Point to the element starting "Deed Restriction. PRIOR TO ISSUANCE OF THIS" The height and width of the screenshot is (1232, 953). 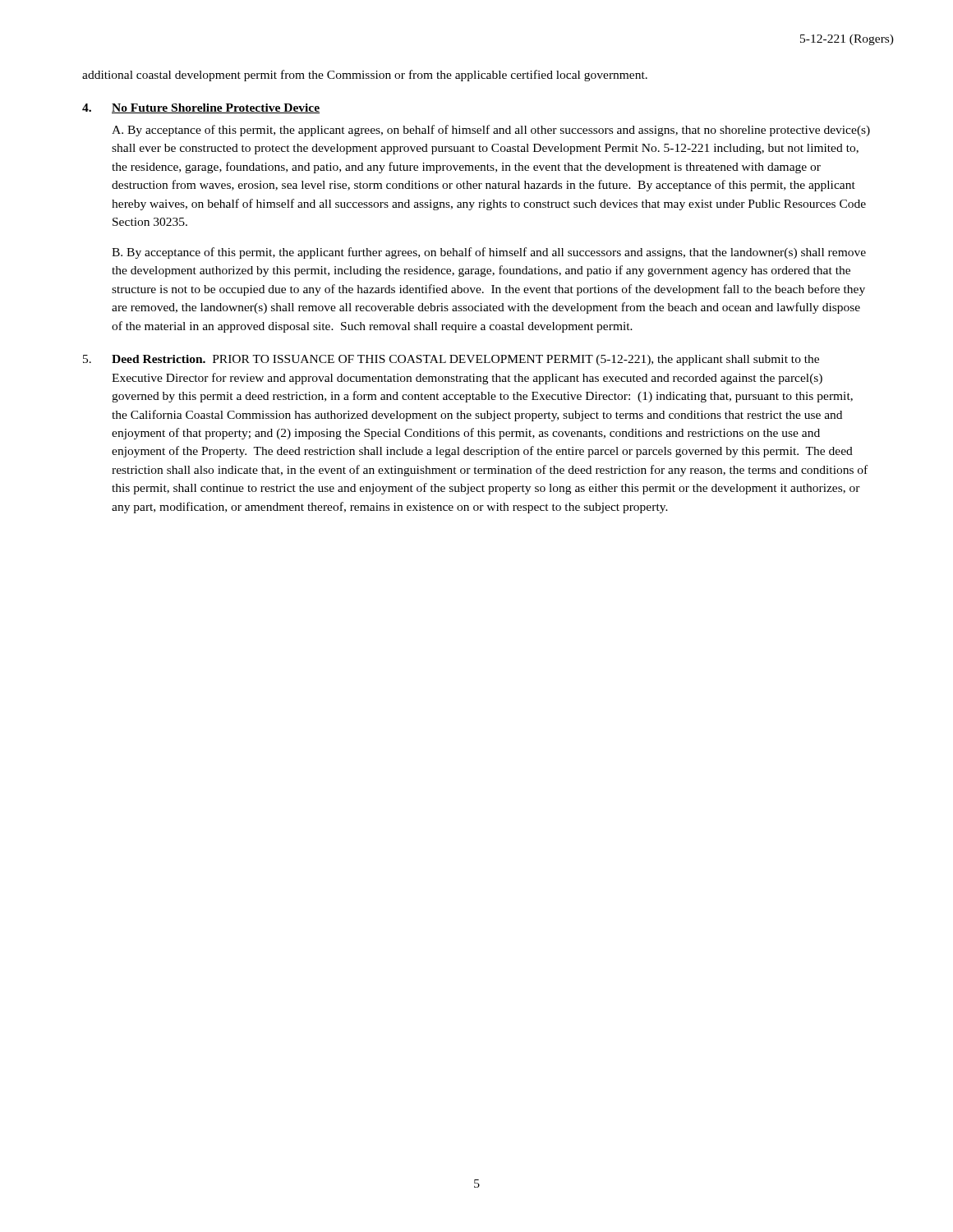490,432
